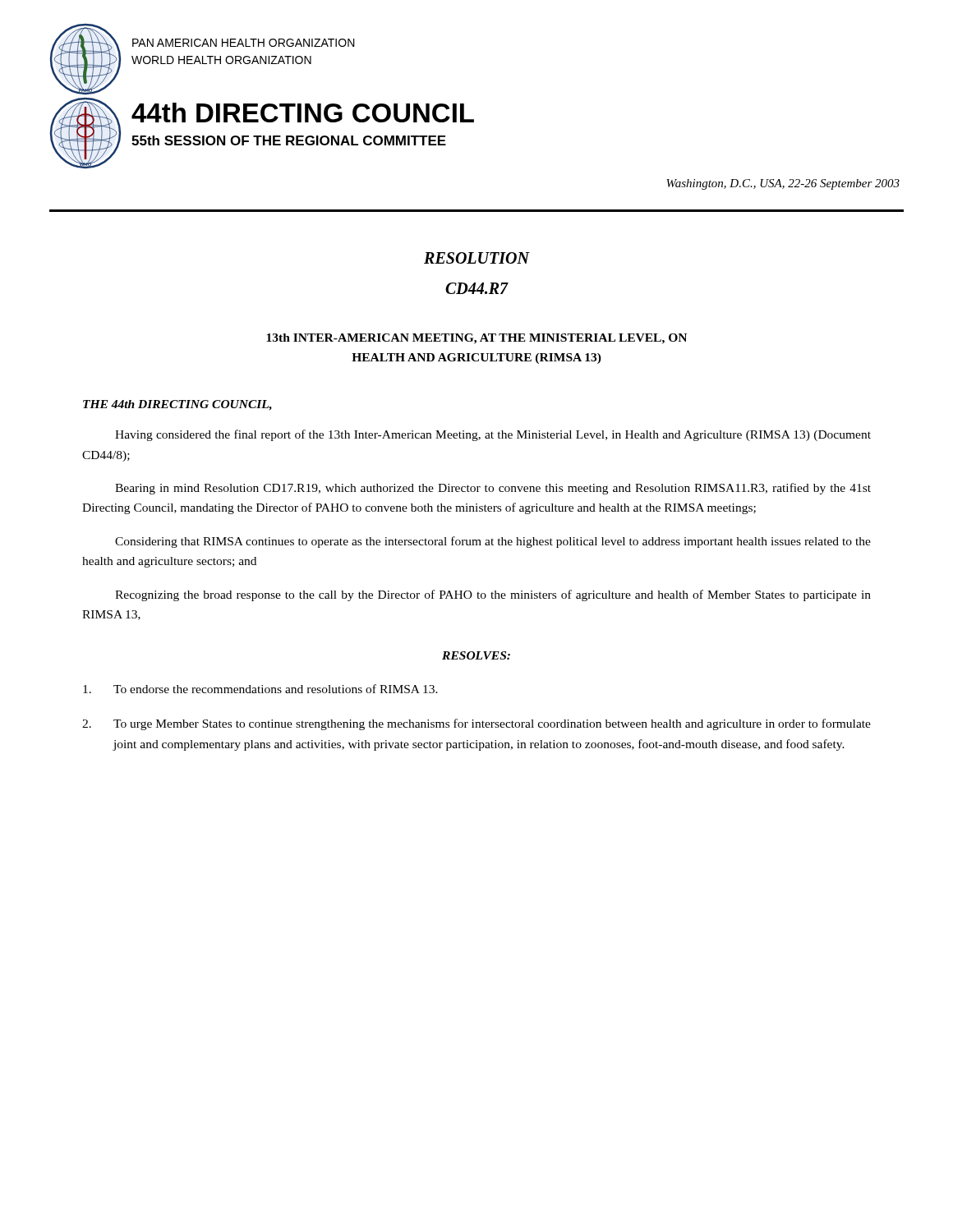Select the passage starting "To endorse the"
Screen dimensions: 1232x953
click(x=260, y=689)
